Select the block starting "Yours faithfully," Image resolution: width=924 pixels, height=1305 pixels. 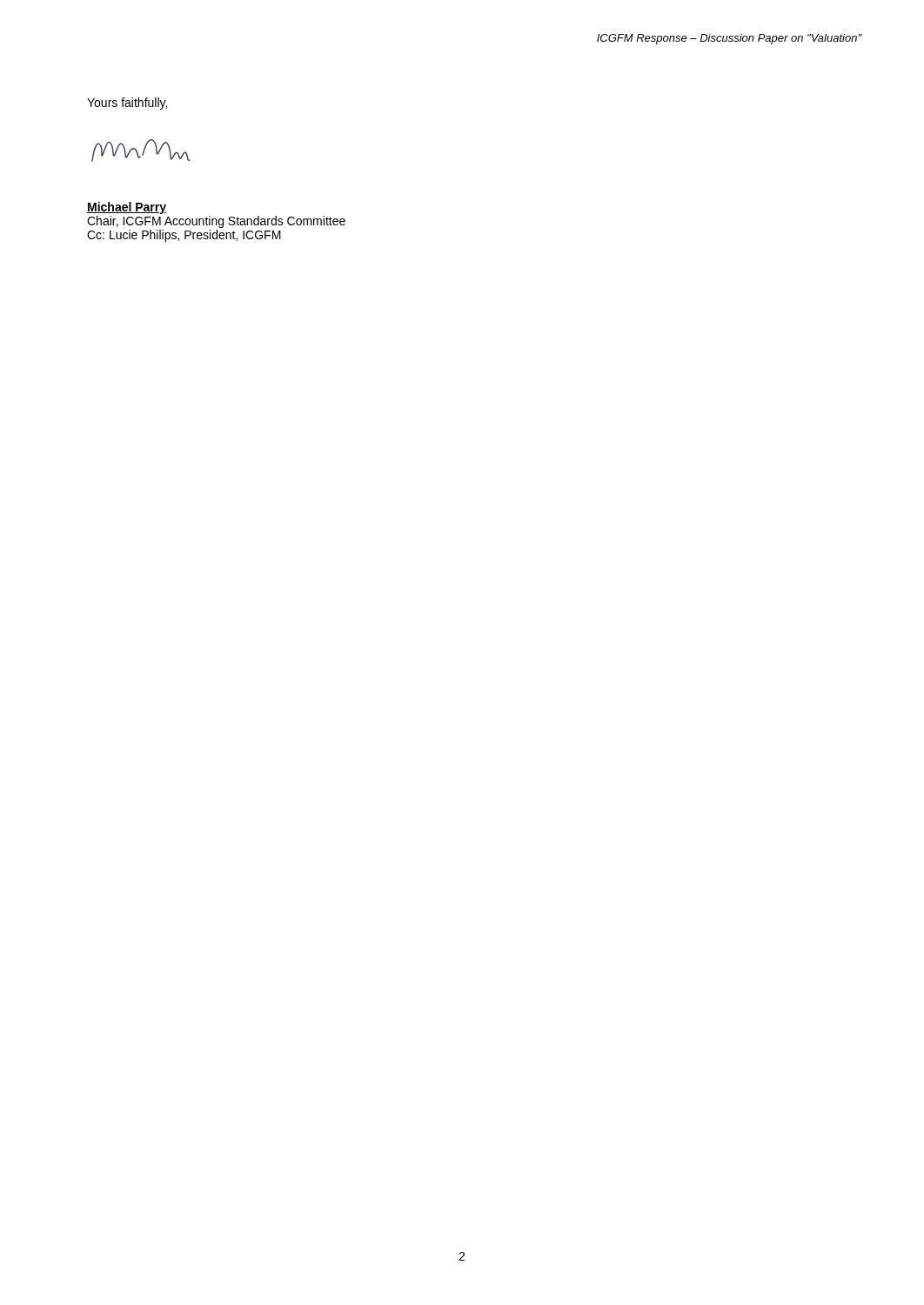click(x=128, y=103)
